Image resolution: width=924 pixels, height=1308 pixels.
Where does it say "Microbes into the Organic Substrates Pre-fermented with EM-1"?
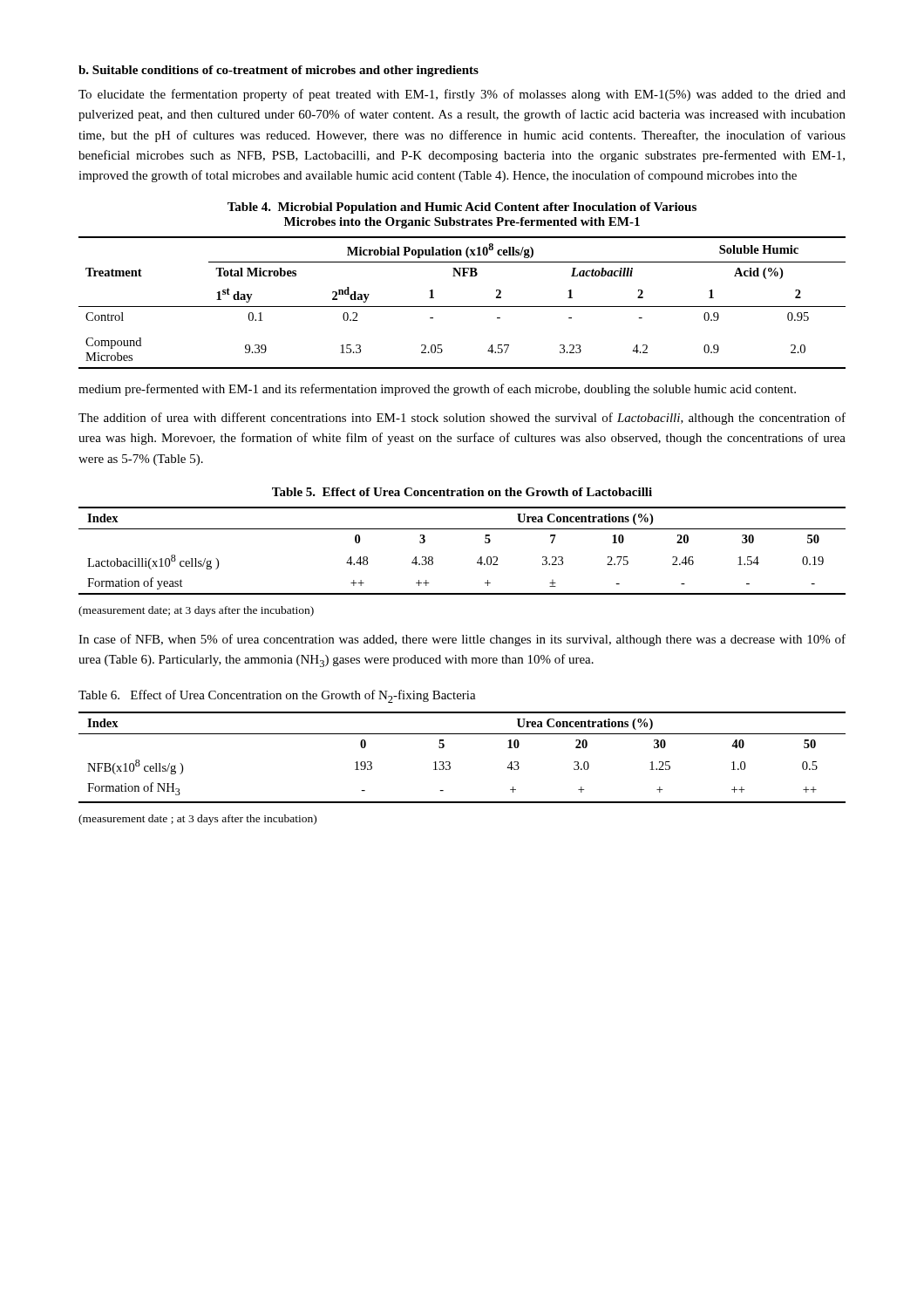pos(462,222)
